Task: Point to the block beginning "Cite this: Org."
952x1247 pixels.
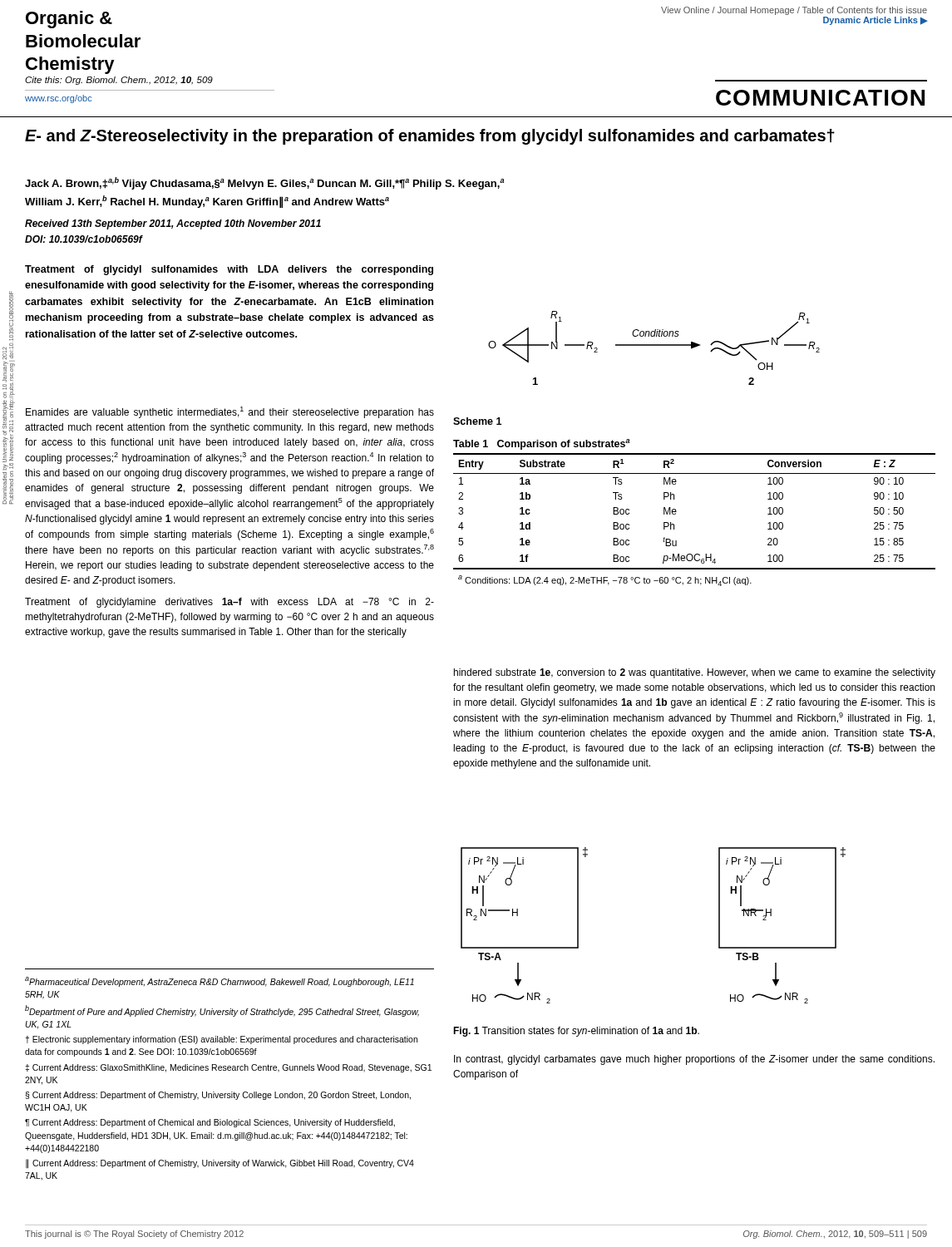Action: pos(119,80)
